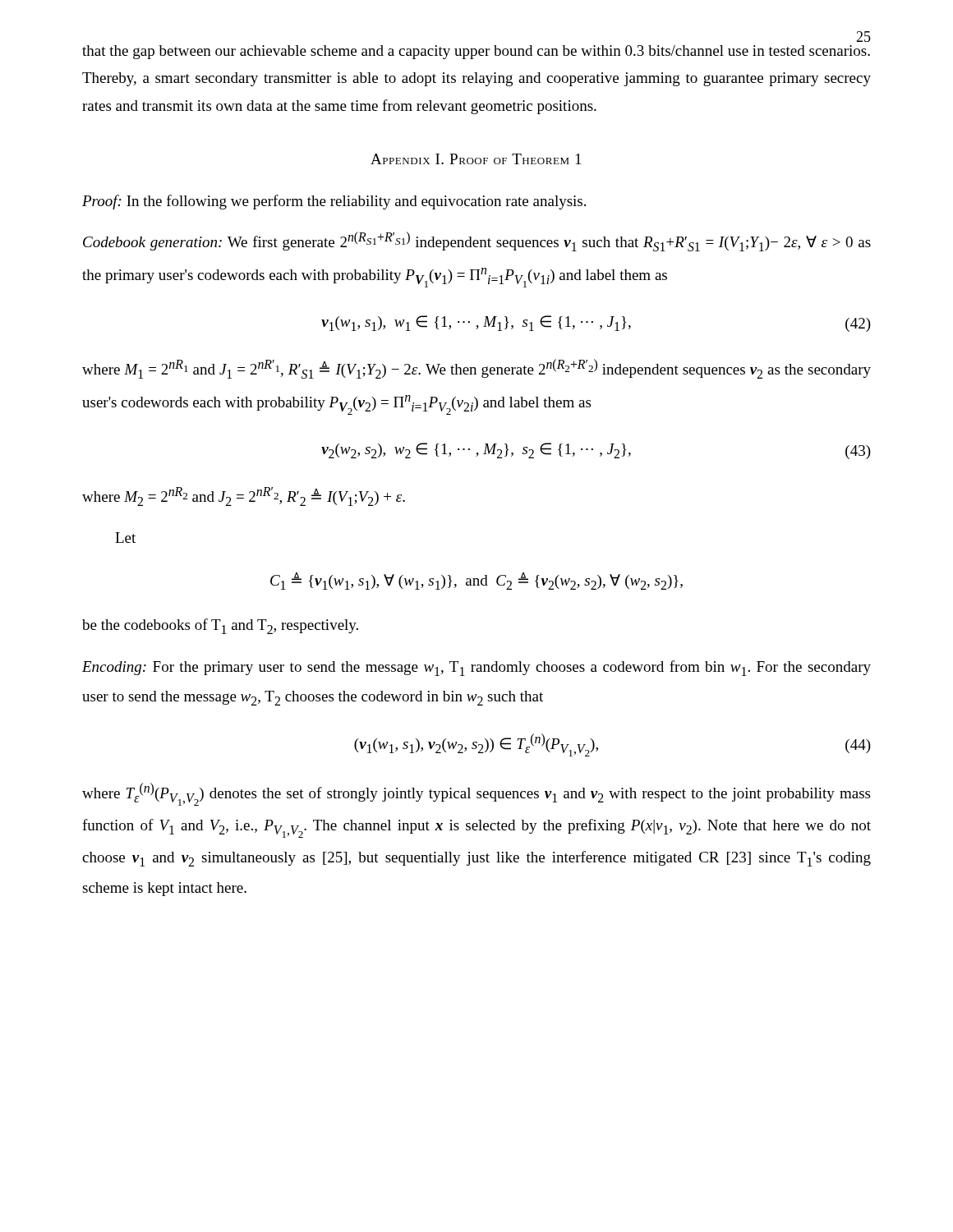This screenshot has height=1232, width=953.
Task: Locate the formula that reads "C1 ≜ {v1(w1, s1), ∀ (w1, s1)},"
Action: point(476,581)
